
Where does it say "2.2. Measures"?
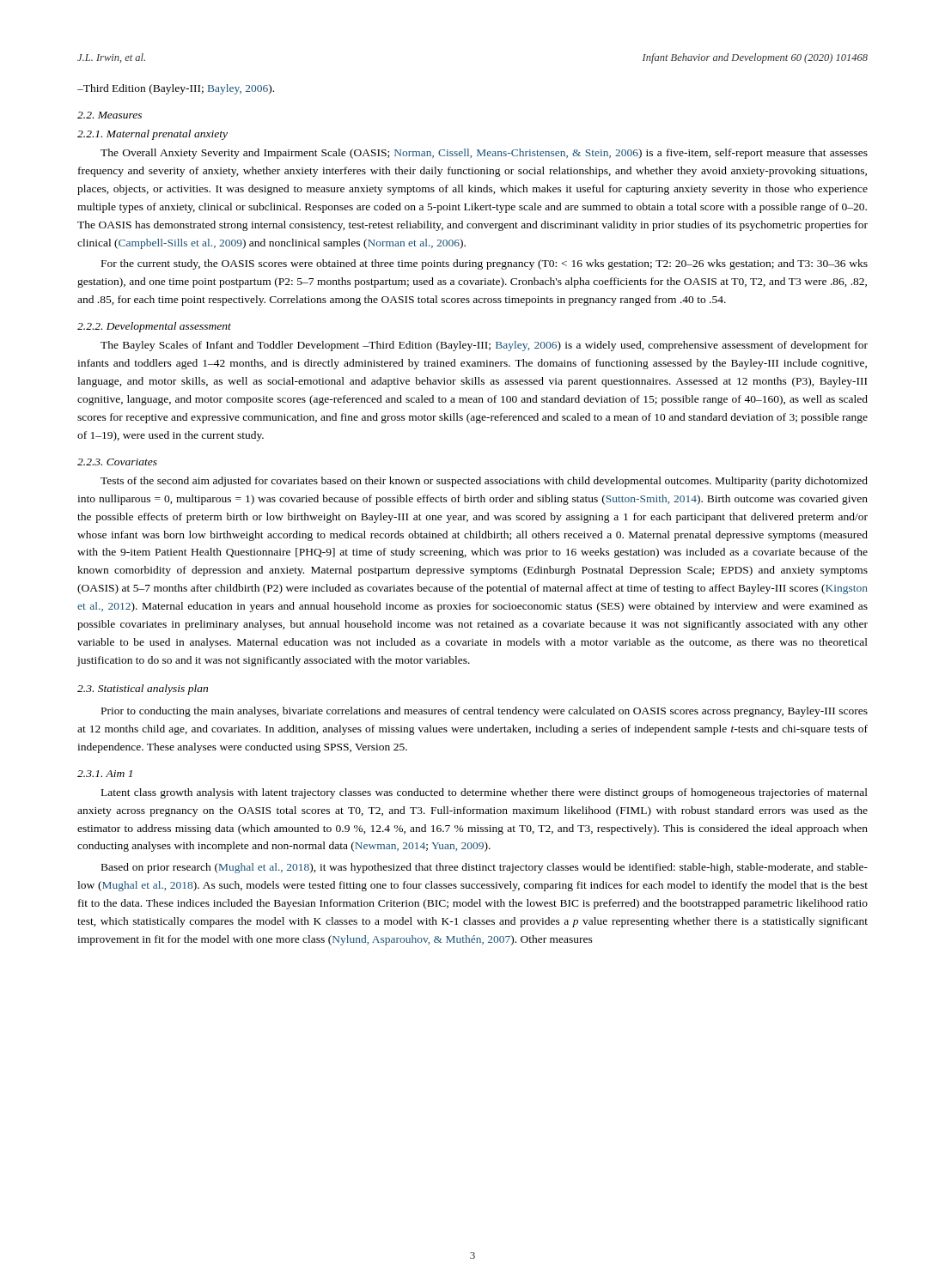pyautogui.click(x=110, y=115)
